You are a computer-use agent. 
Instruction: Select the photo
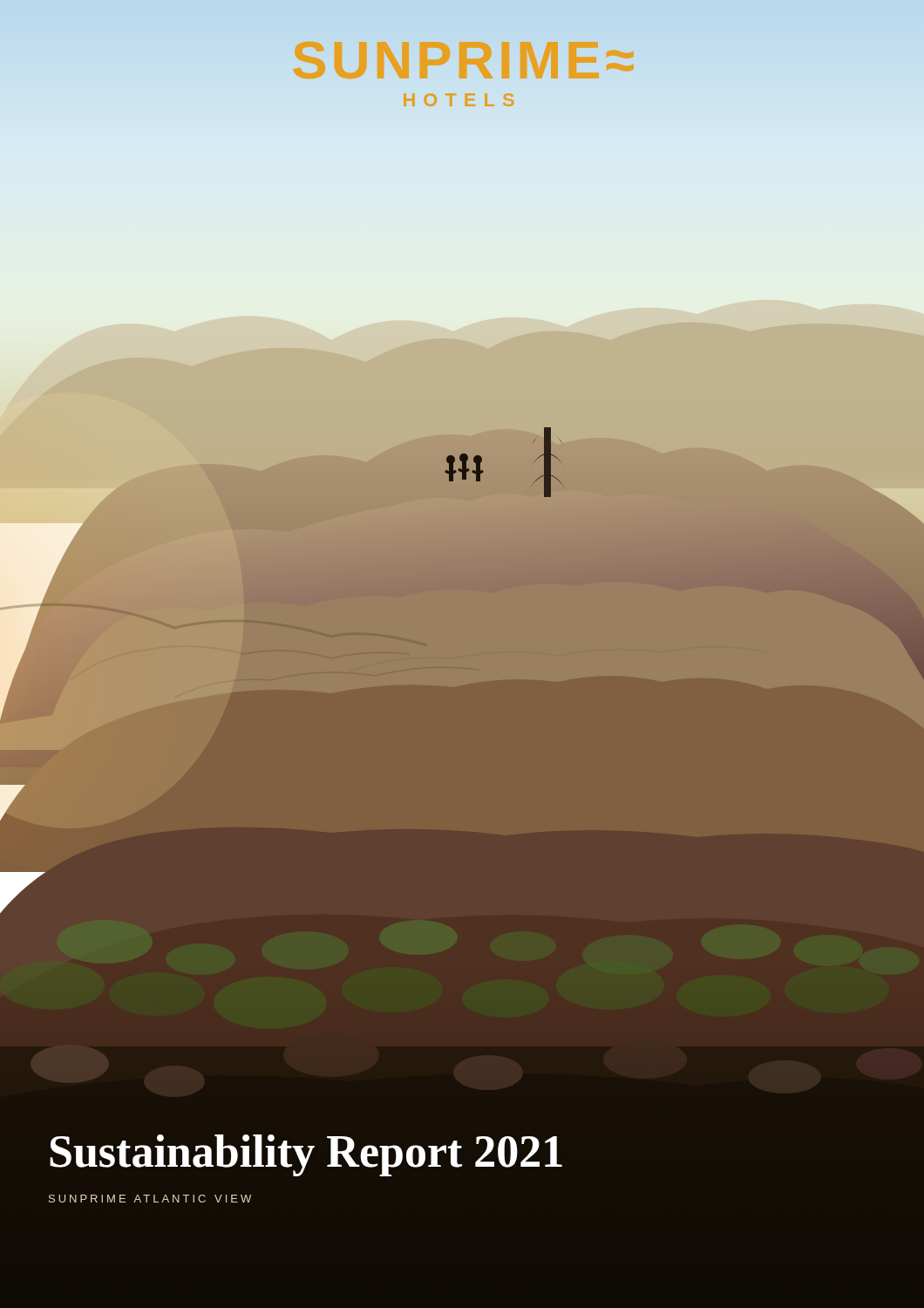(x=462, y=654)
